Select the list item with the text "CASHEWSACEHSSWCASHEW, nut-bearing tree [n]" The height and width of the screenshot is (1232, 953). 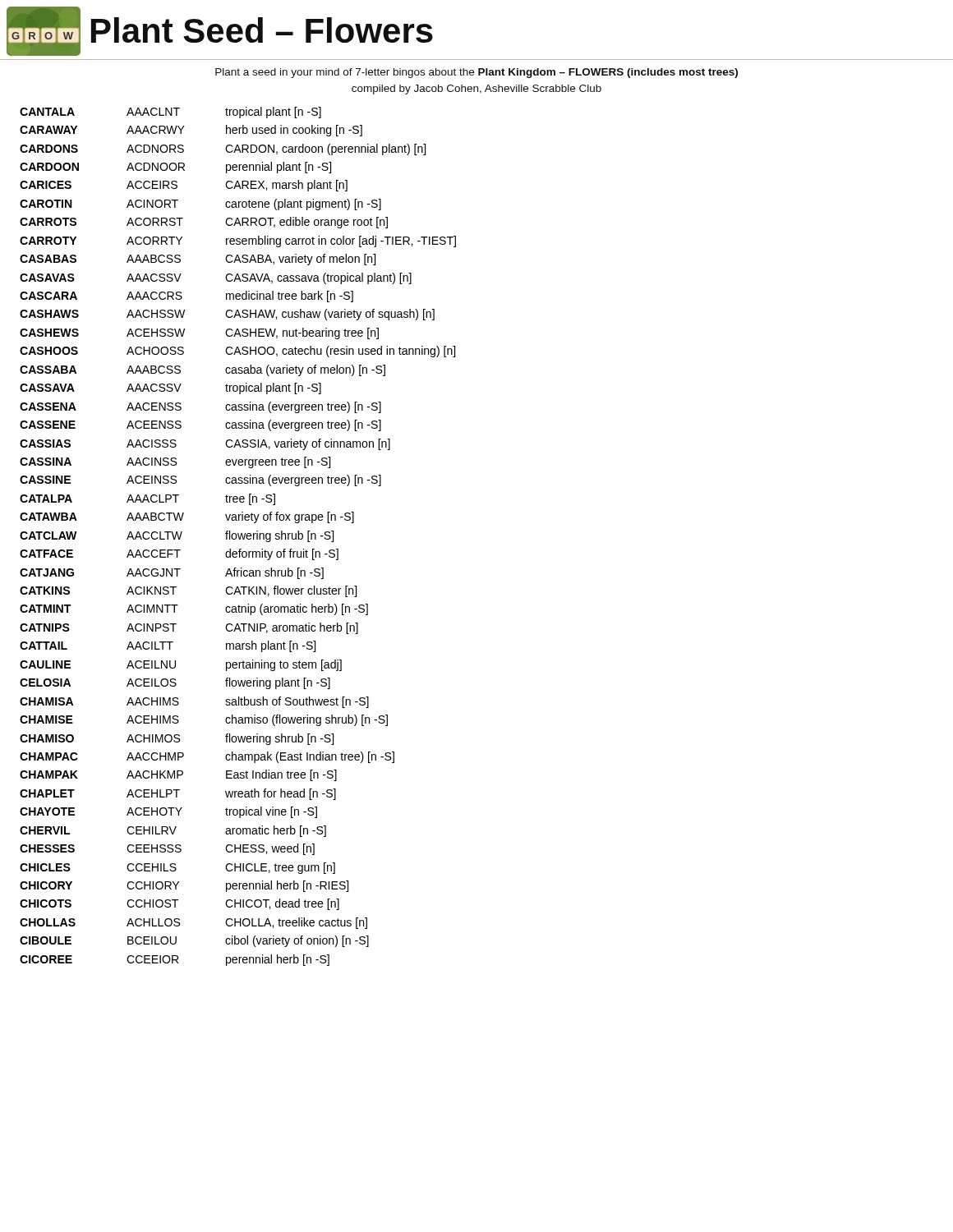tap(48, 333)
